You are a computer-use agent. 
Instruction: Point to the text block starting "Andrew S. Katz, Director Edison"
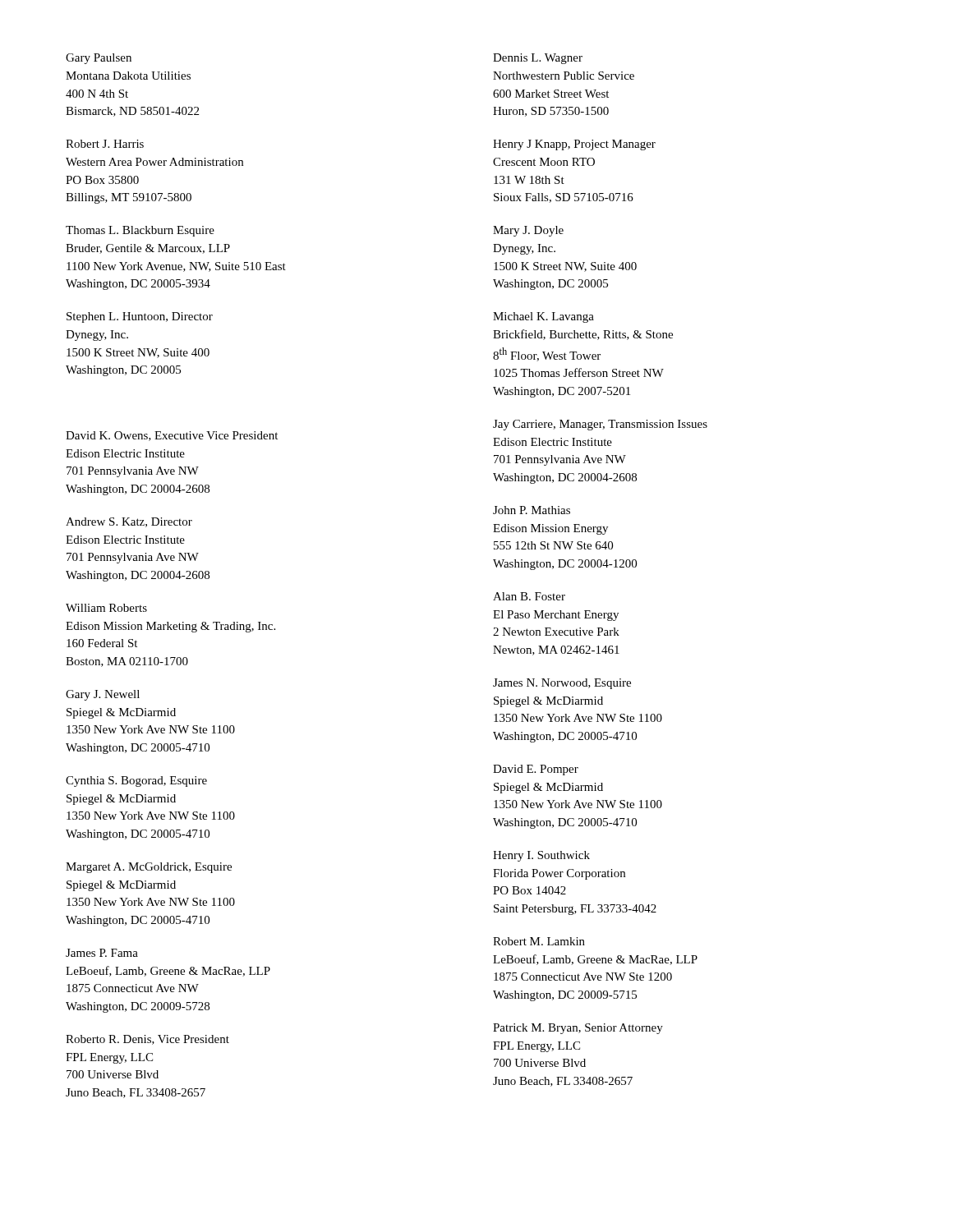[129, 522]
